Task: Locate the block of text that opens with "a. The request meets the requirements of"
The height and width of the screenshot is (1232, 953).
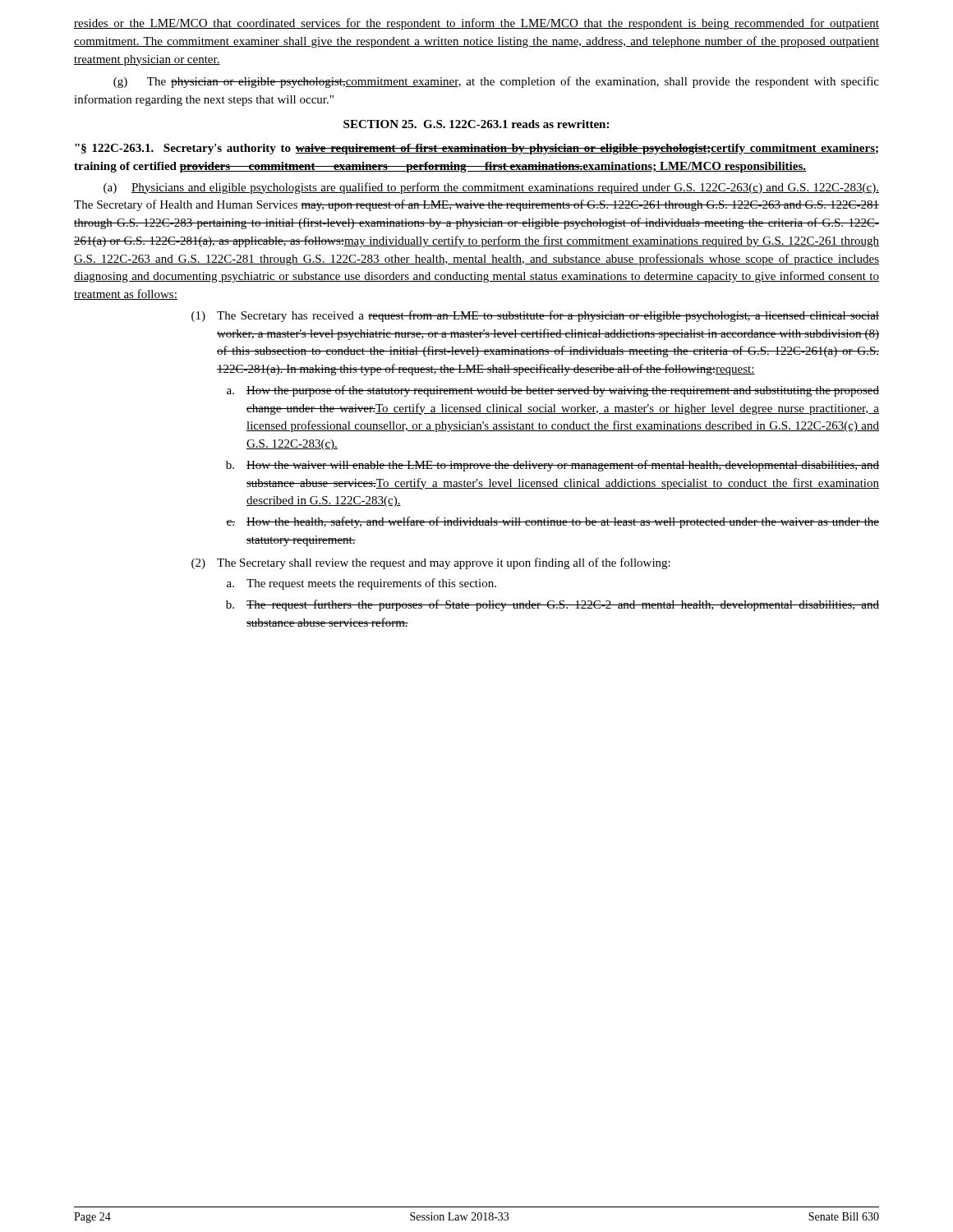Action: pyautogui.click(x=361, y=584)
